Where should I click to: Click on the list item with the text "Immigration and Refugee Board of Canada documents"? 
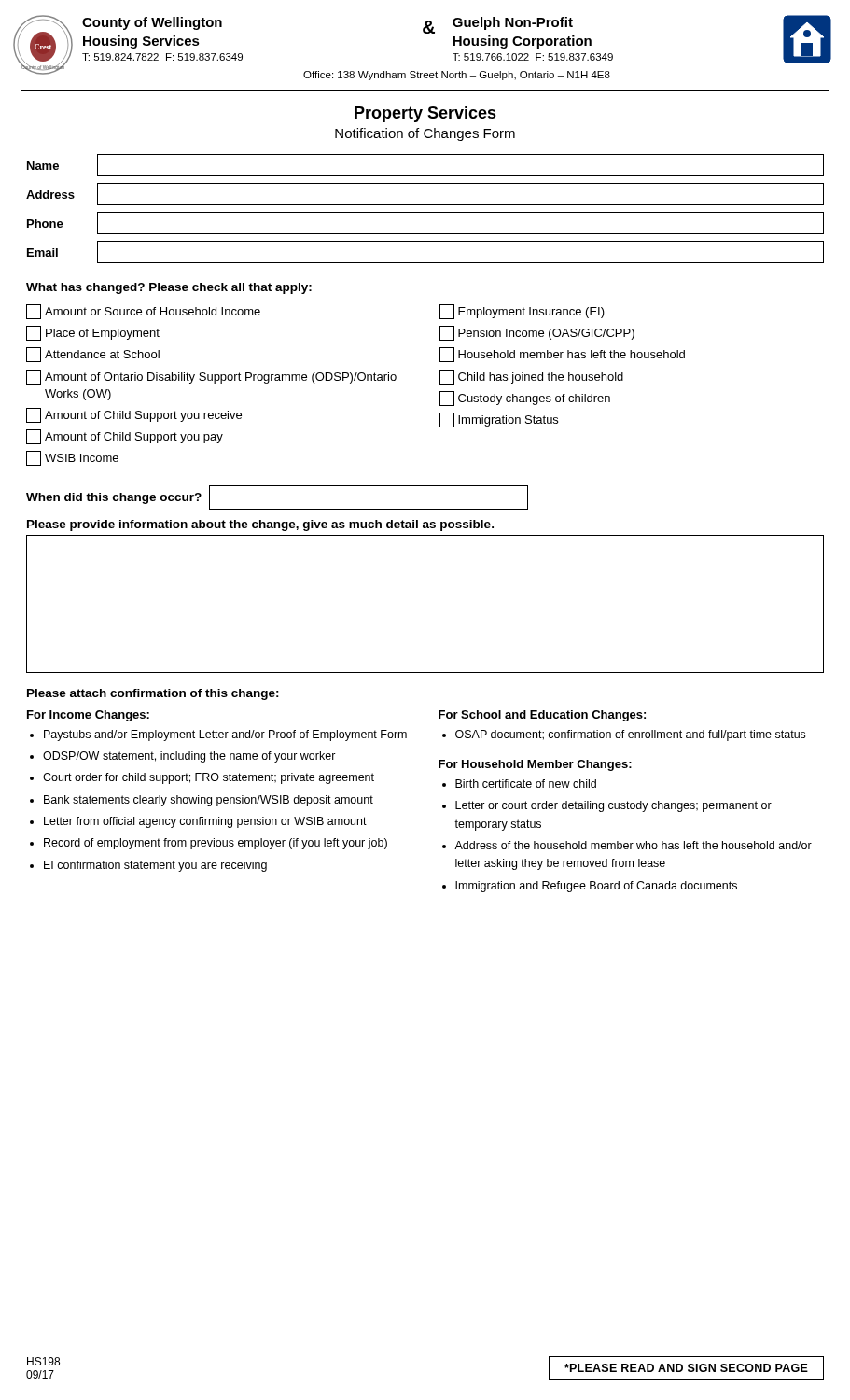click(x=596, y=886)
